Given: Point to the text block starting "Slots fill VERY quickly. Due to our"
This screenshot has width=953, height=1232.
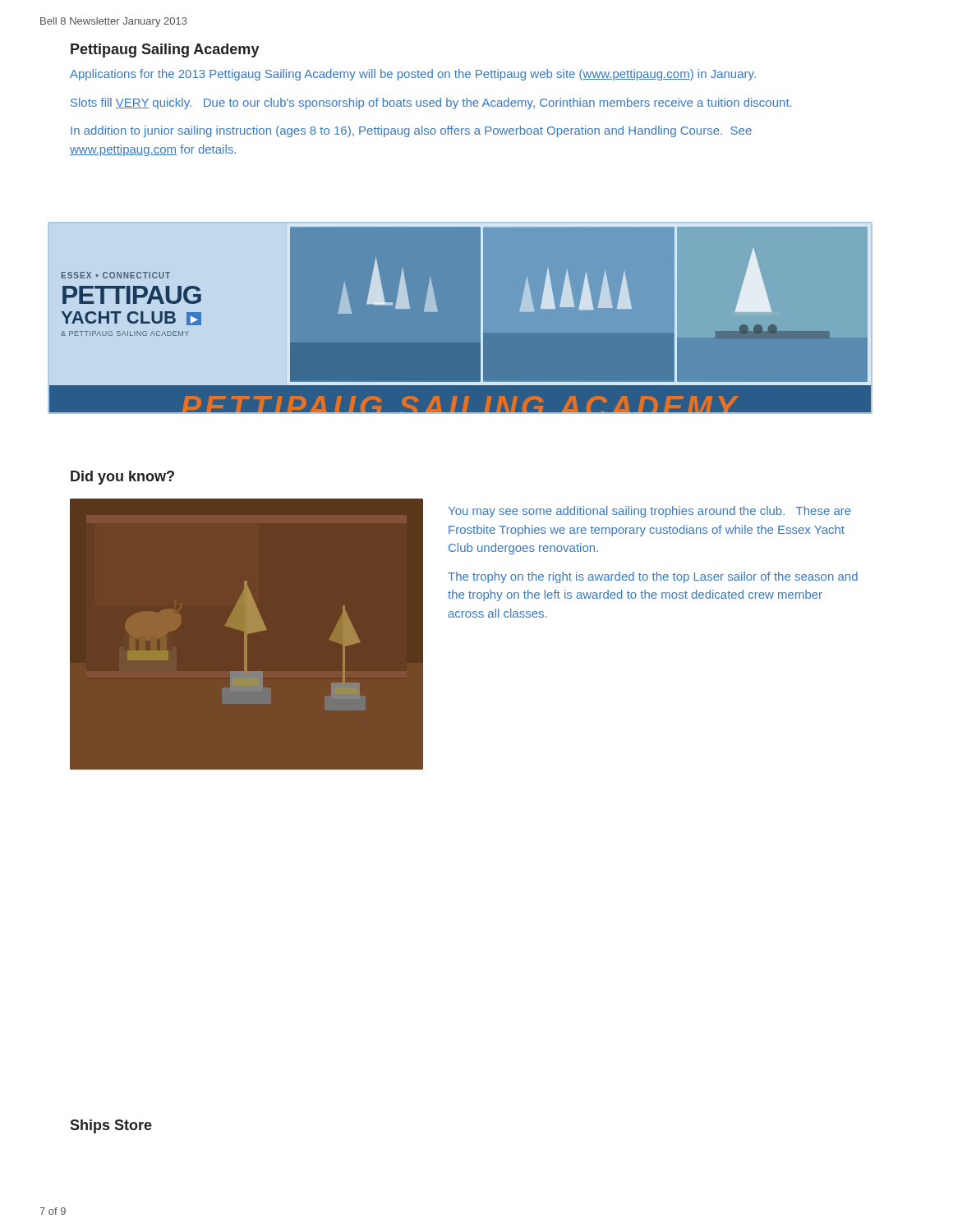Looking at the screenshot, I should click(x=431, y=102).
